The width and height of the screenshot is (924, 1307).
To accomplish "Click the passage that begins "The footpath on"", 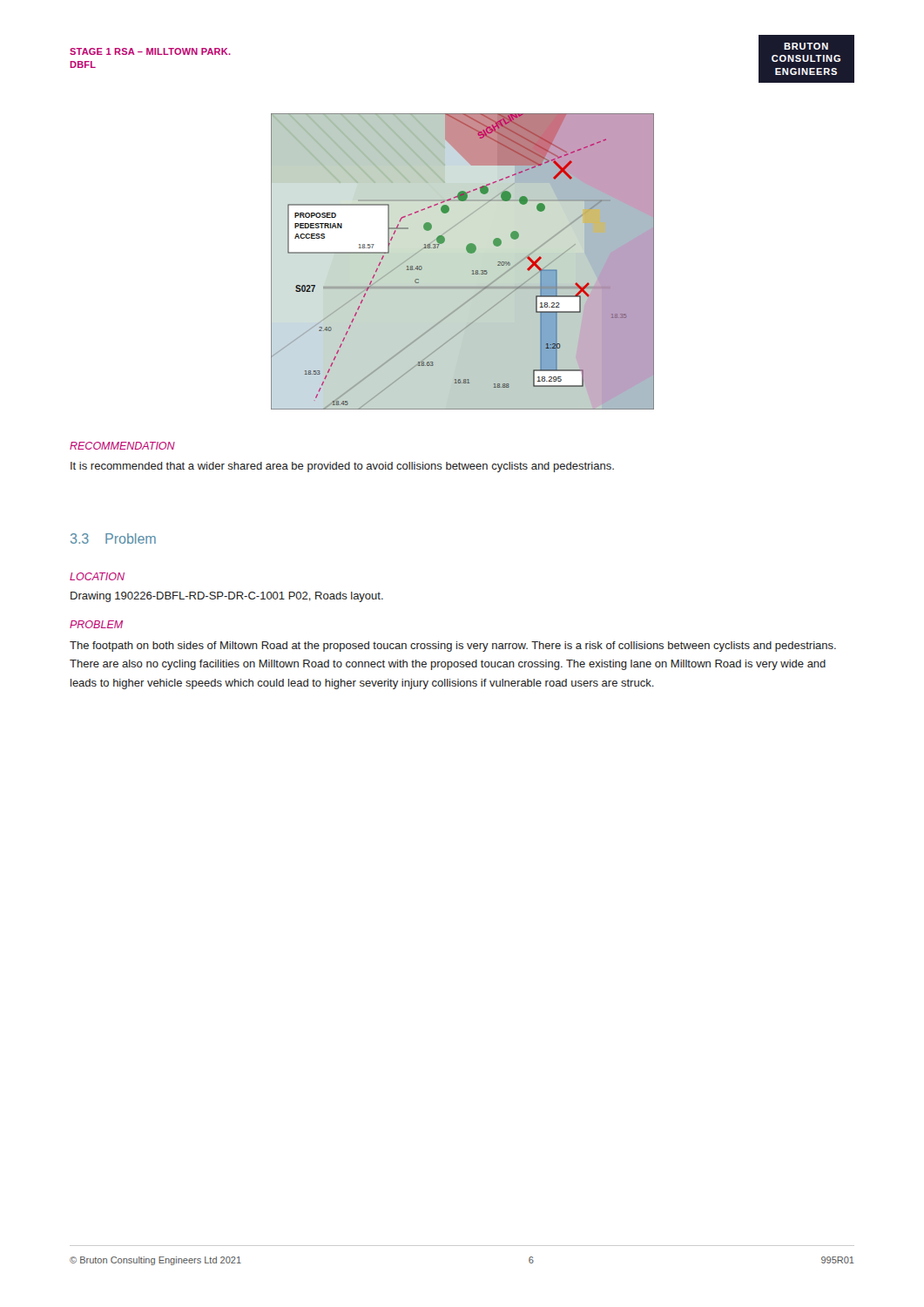I will pyautogui.click(x=453, y=664).
